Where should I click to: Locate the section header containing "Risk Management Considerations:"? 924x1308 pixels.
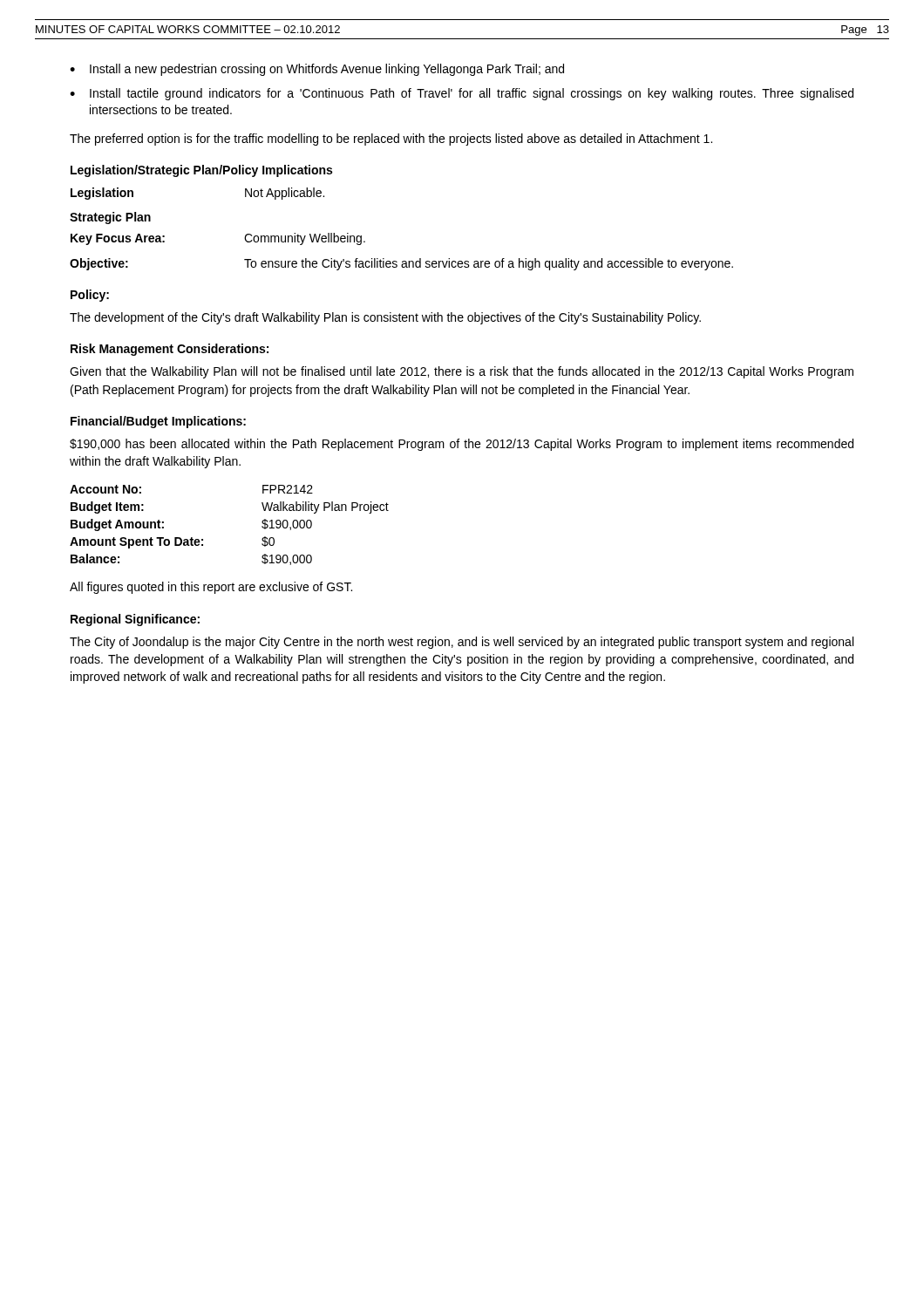170,349
